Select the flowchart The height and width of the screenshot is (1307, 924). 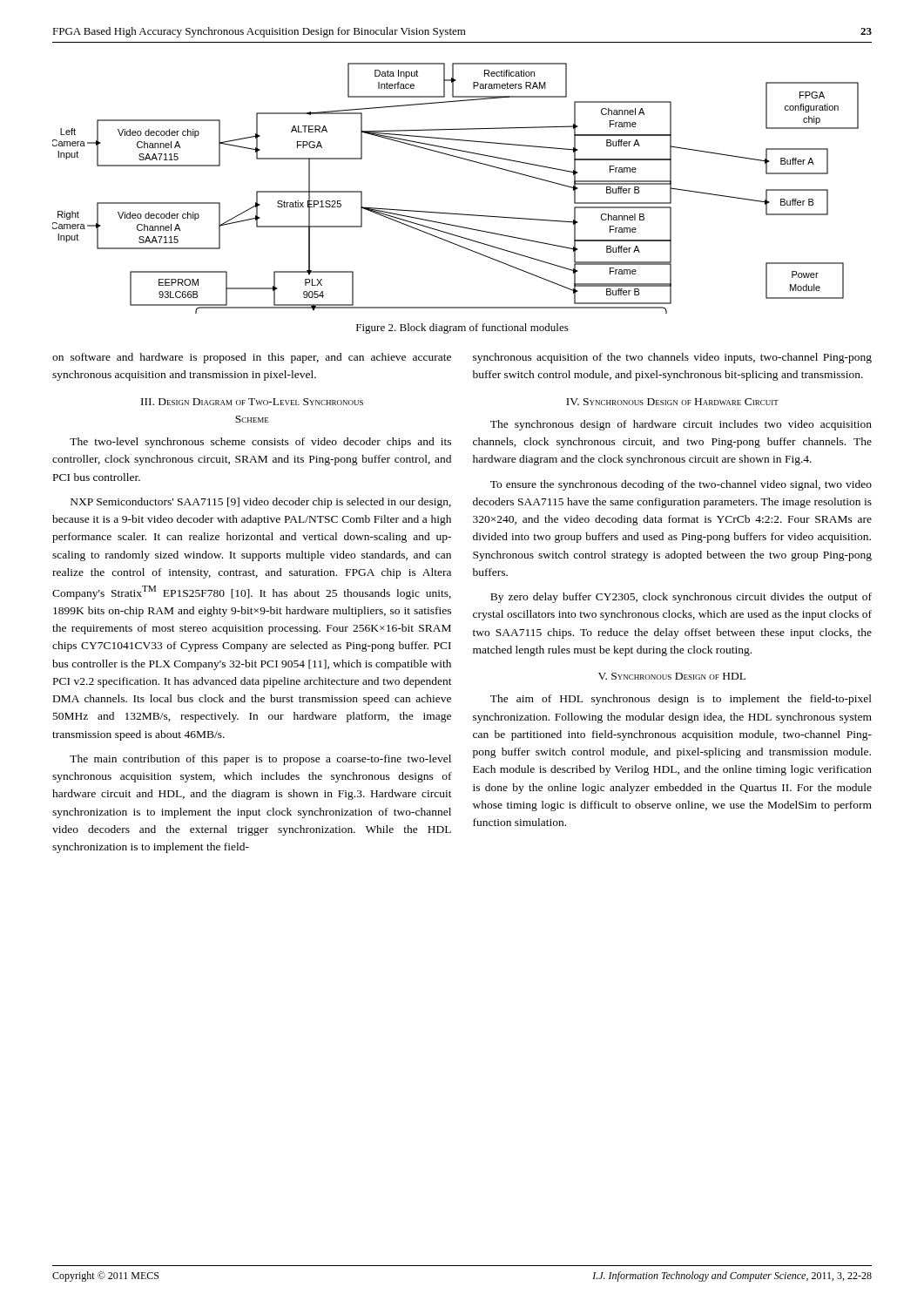462,183
